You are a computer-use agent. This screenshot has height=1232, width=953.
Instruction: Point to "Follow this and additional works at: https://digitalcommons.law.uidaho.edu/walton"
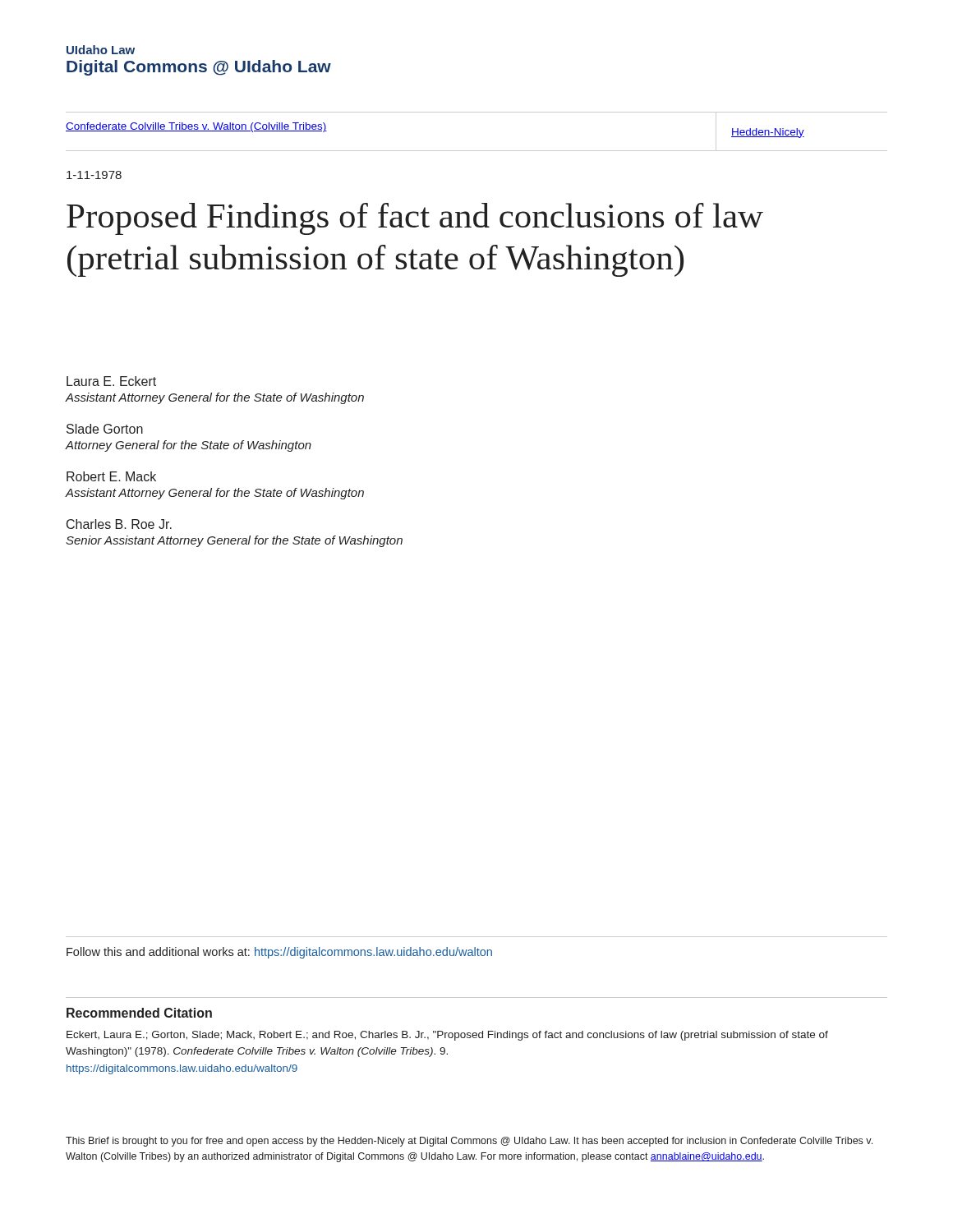point(279,952)
